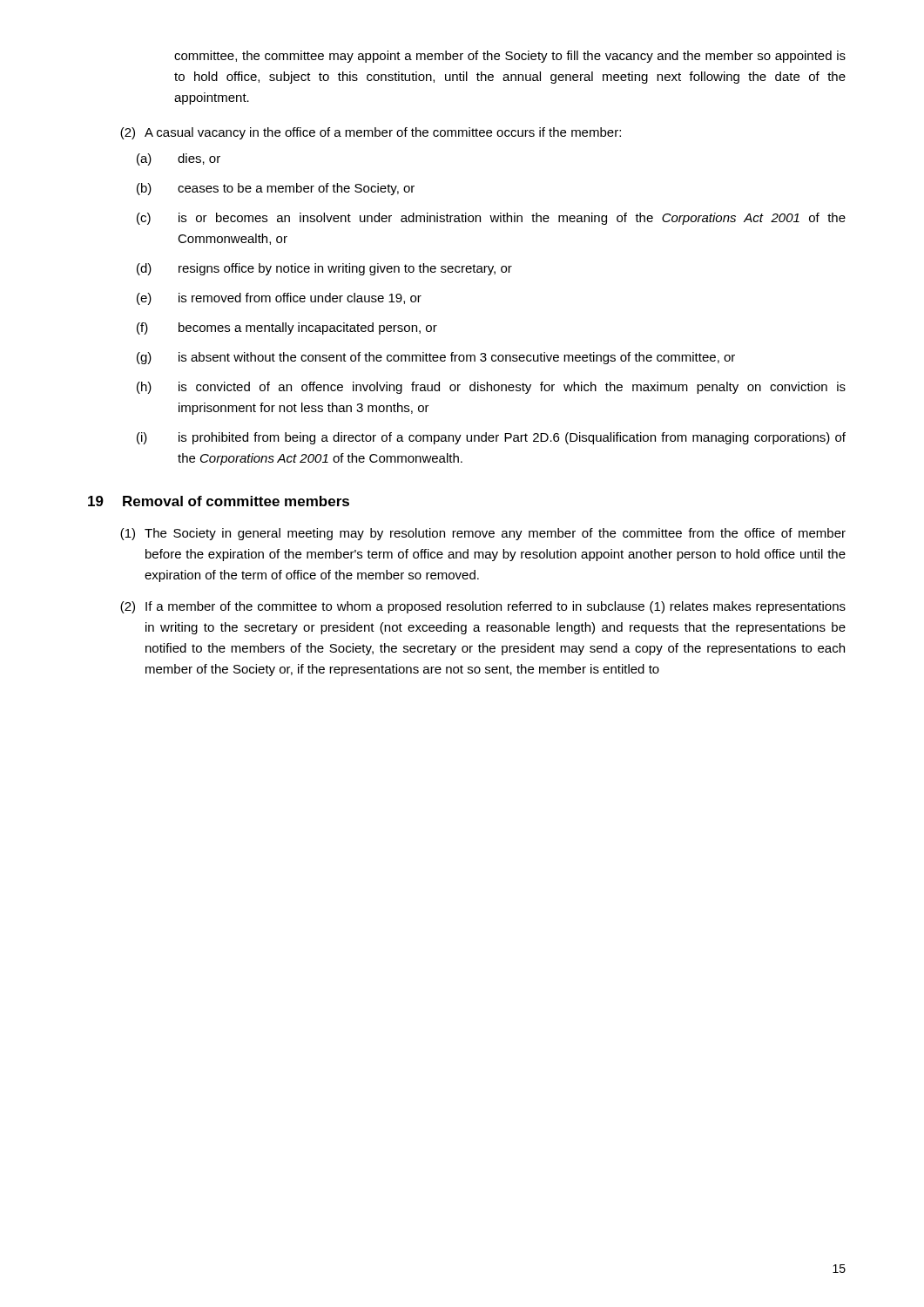Navigate to the block starting "(g) is absent"
Image resolution: width=924 pixels, height=1307 pixels.
click(x=491, y=357)
